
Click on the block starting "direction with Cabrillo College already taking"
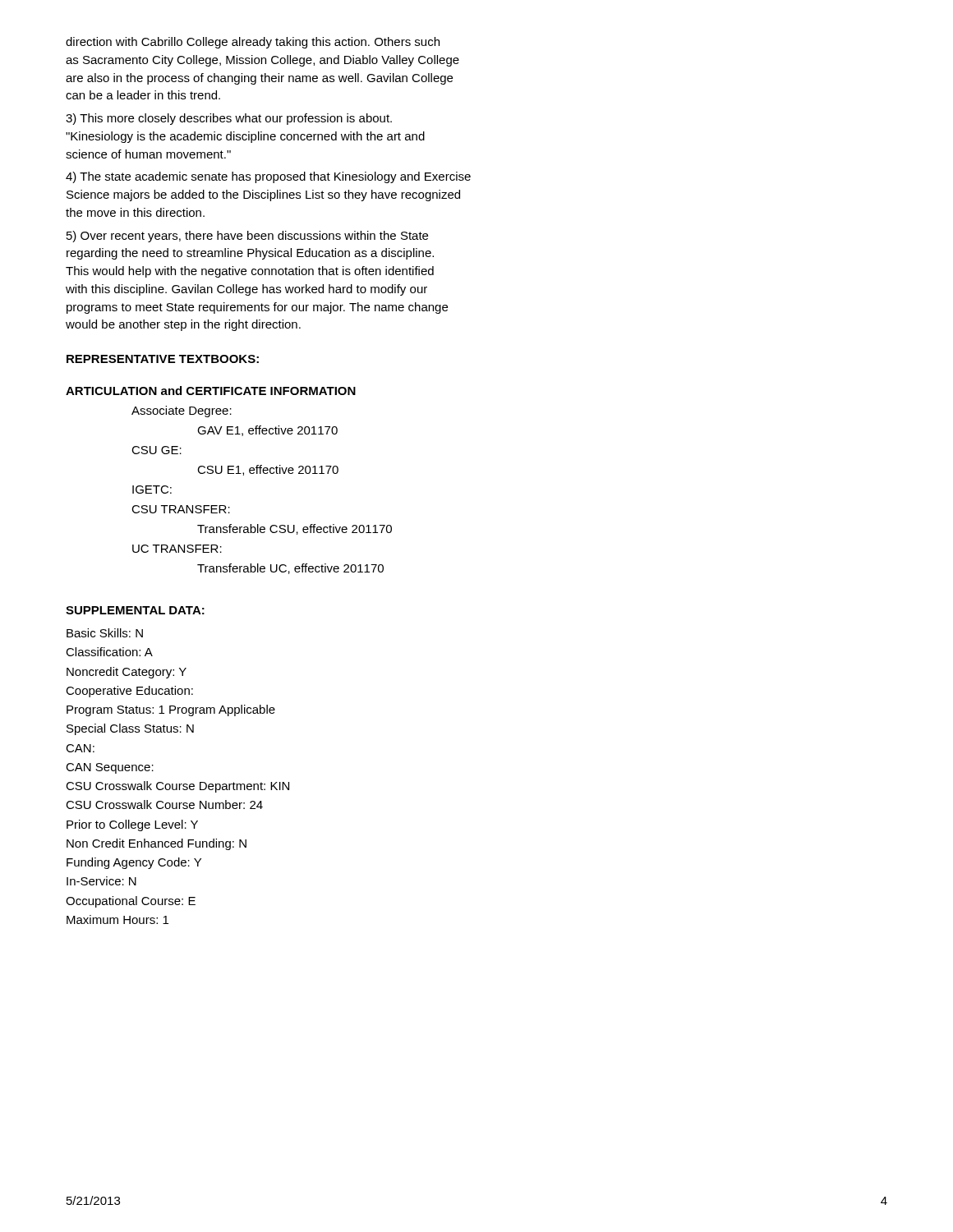(x=253, y=43)
